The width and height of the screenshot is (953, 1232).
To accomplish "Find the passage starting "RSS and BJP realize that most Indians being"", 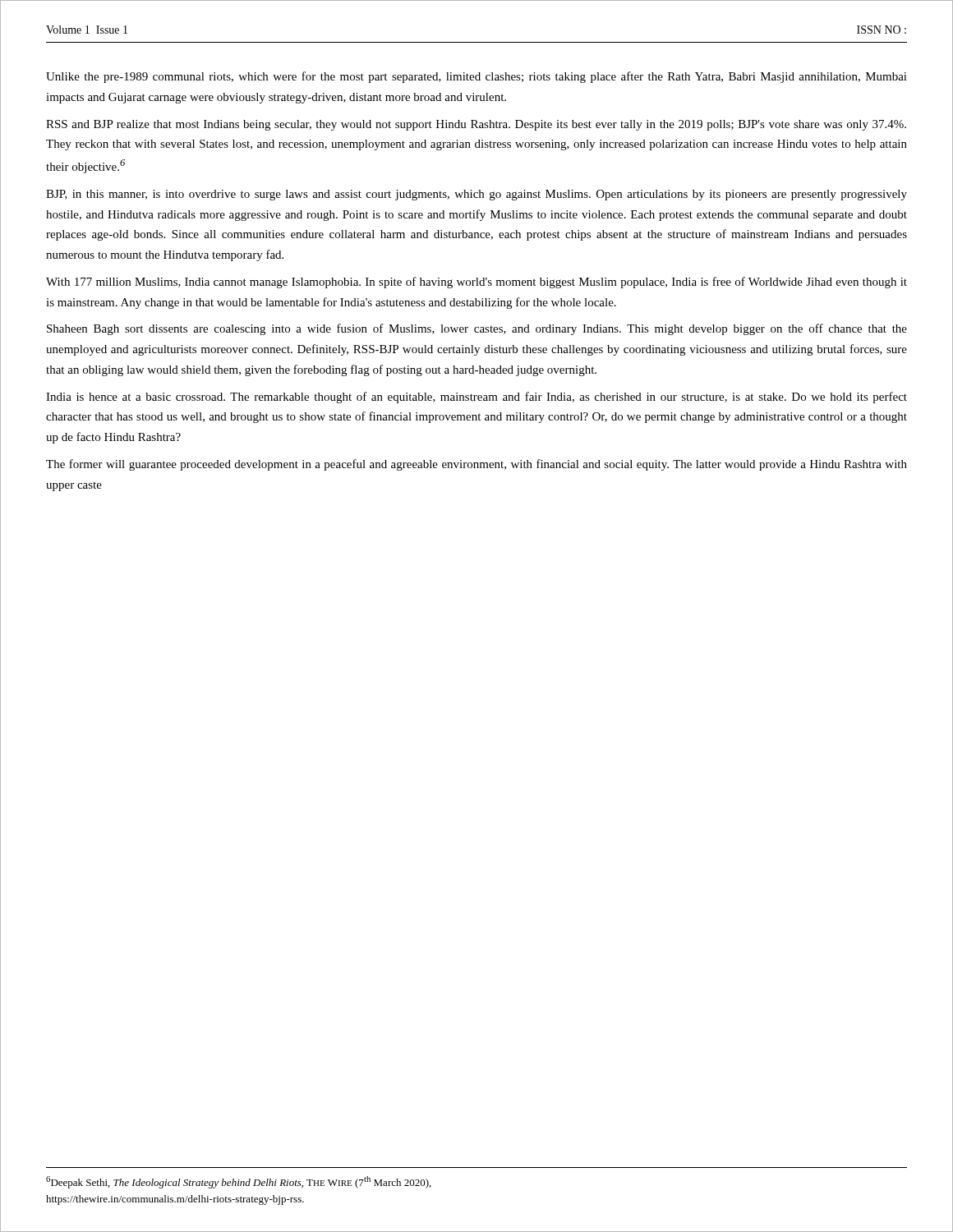I will click(476, 145).
